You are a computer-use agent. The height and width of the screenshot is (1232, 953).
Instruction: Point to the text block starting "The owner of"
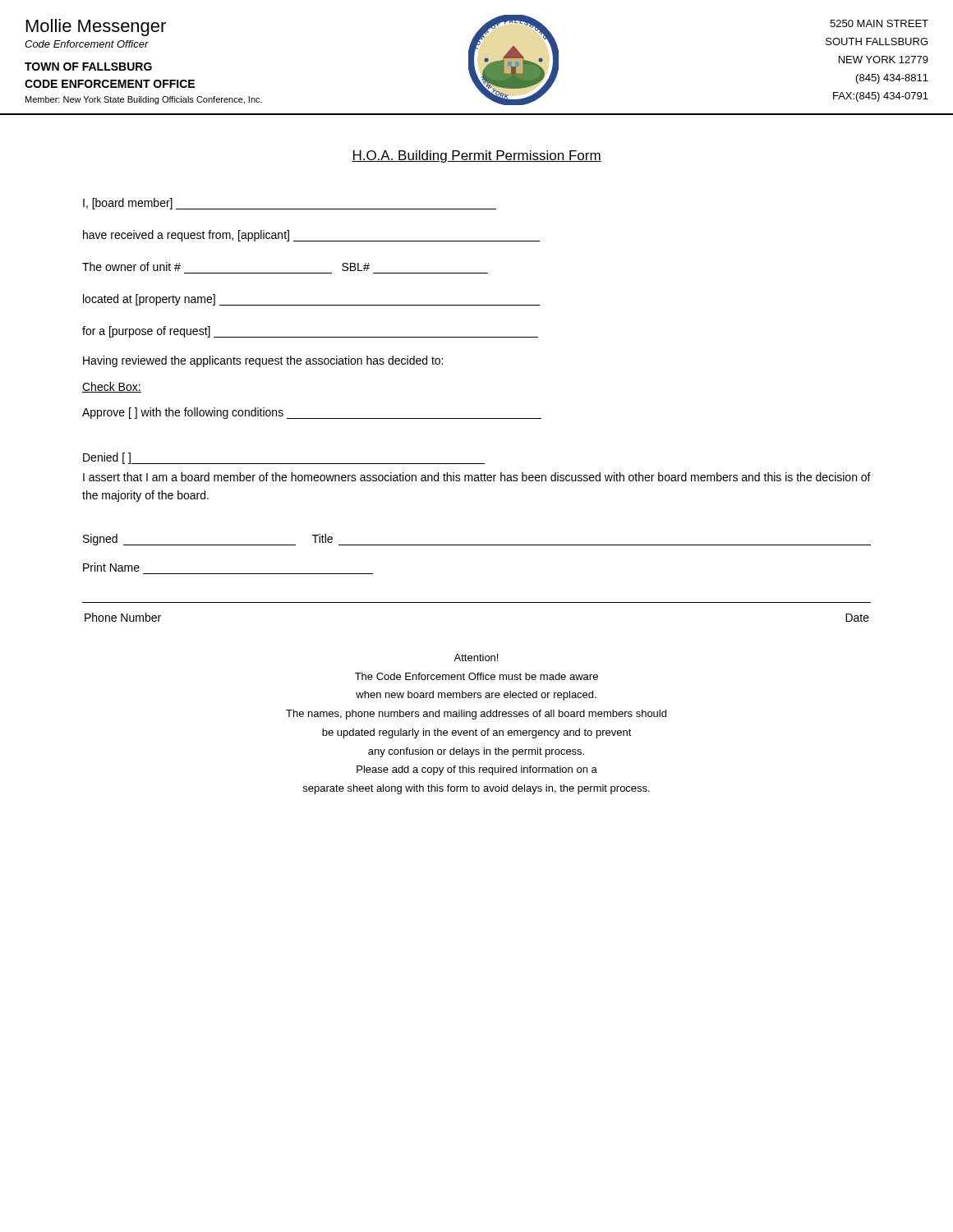tap(285, 266)
